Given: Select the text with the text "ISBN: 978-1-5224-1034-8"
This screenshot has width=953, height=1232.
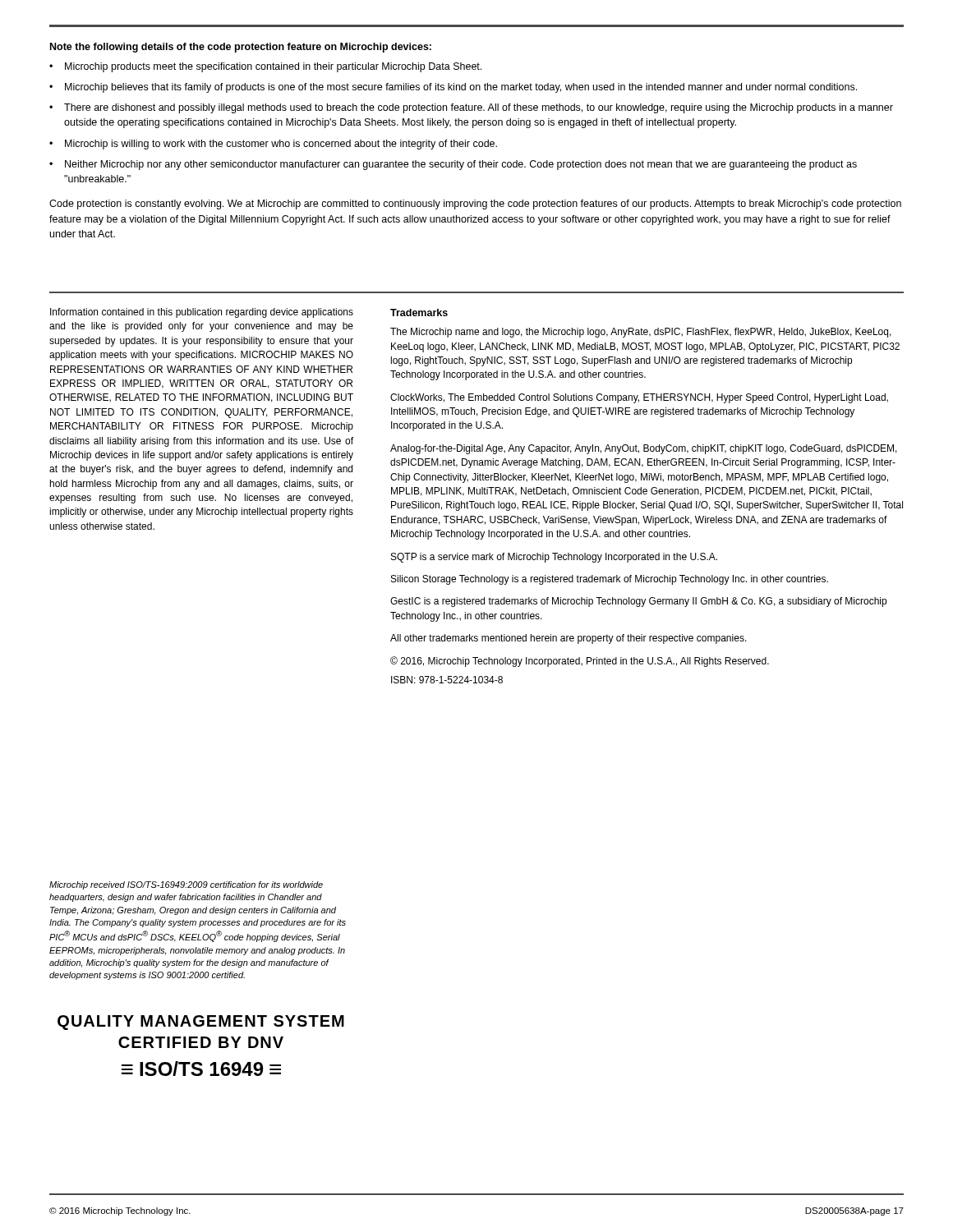Looking at the screenshot, I should pyautogui.click(x=447, y=680).
